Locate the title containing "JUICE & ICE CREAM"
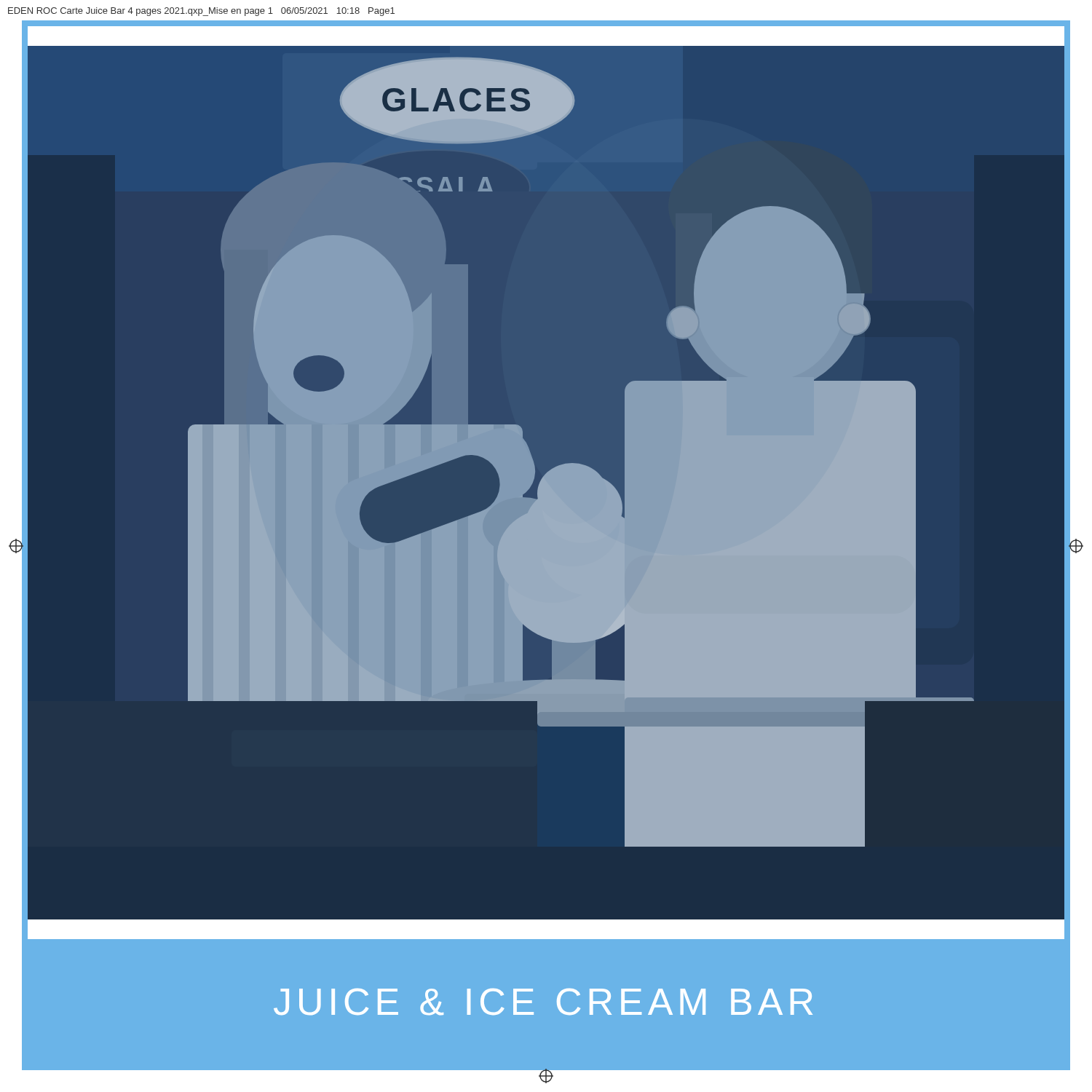 (546, 1002)
